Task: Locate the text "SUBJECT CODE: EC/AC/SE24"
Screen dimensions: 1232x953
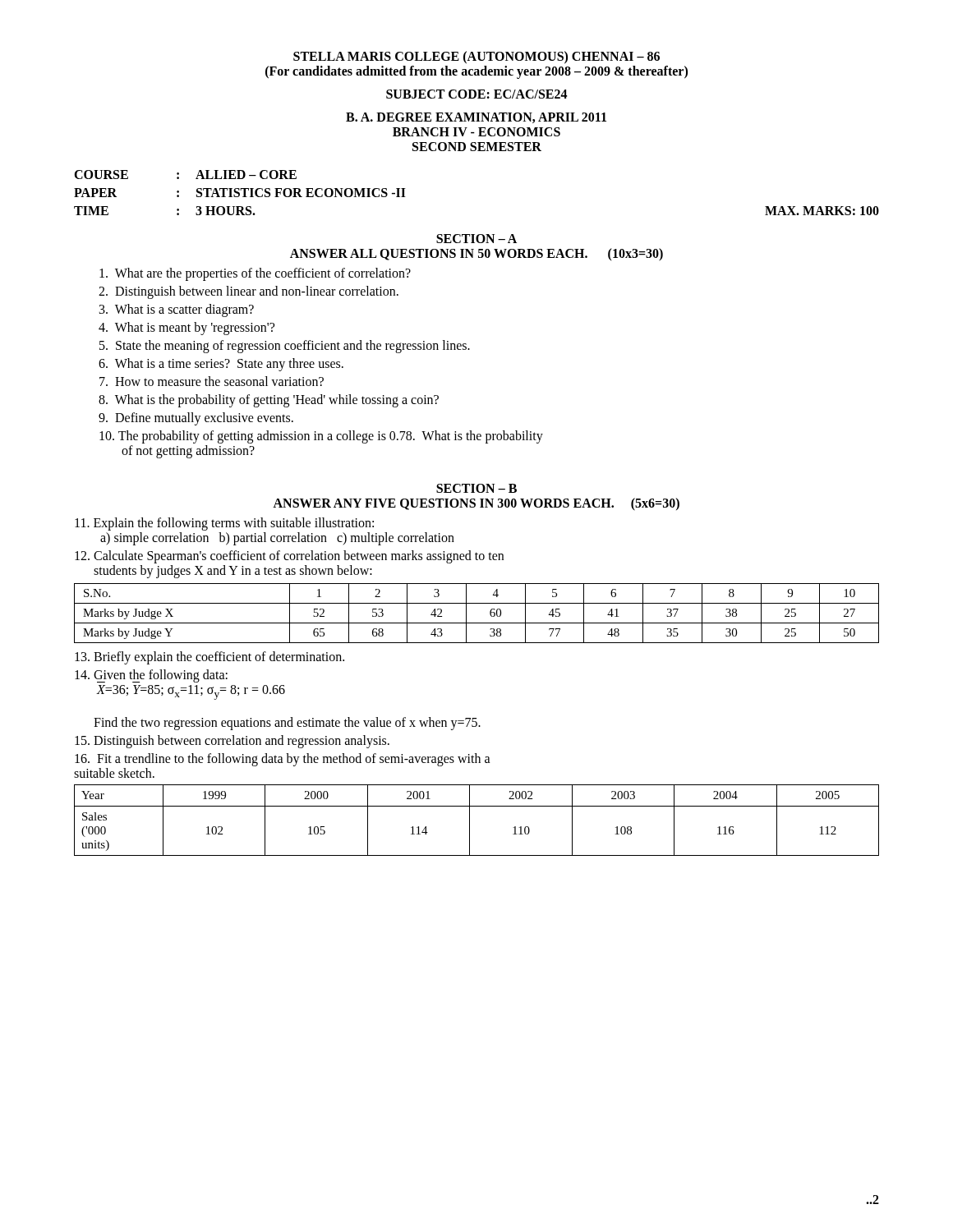Action: pyautogui.click(x=476, y=94)
